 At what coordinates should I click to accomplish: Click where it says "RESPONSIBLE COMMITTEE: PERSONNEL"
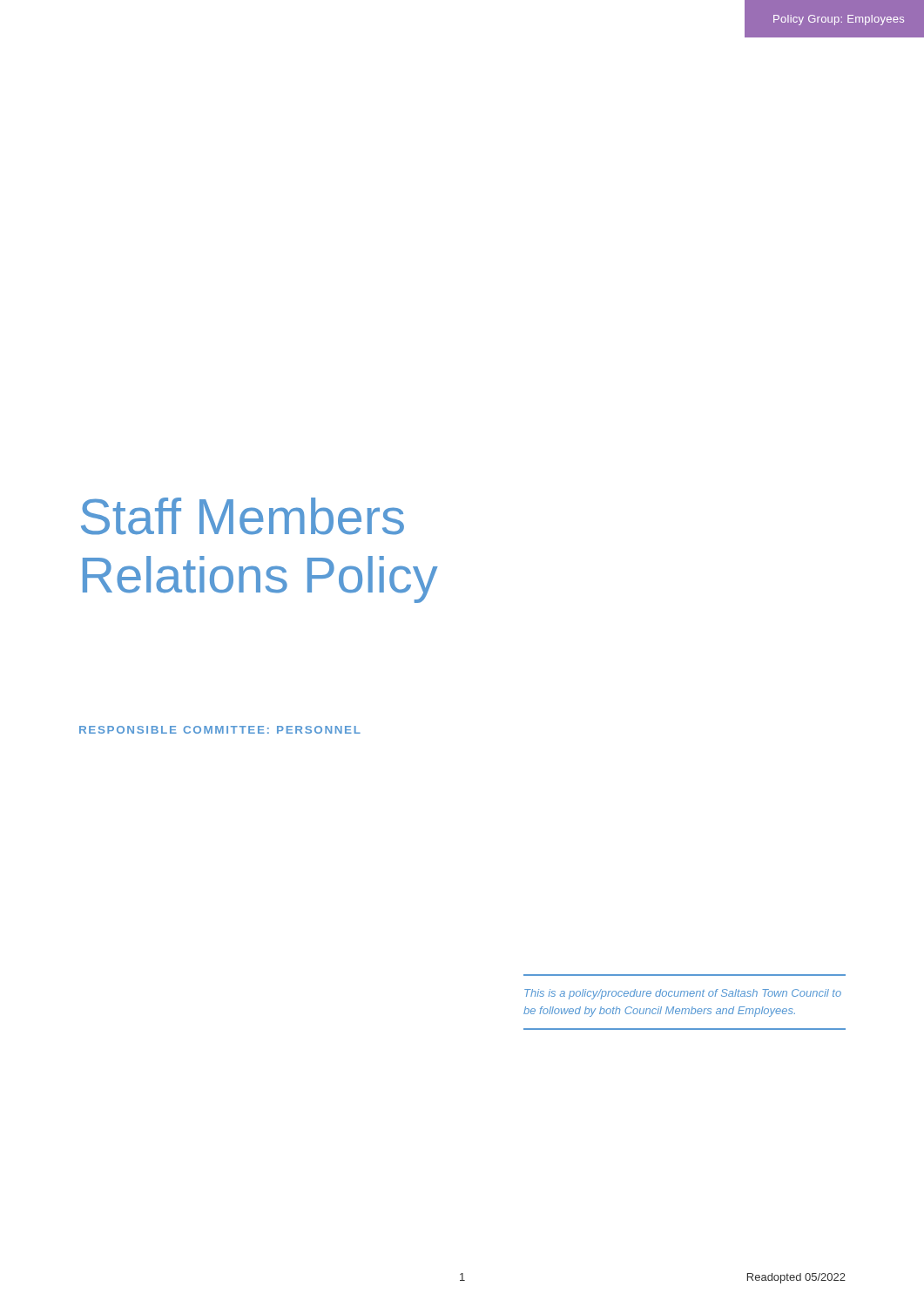(220, 730)
